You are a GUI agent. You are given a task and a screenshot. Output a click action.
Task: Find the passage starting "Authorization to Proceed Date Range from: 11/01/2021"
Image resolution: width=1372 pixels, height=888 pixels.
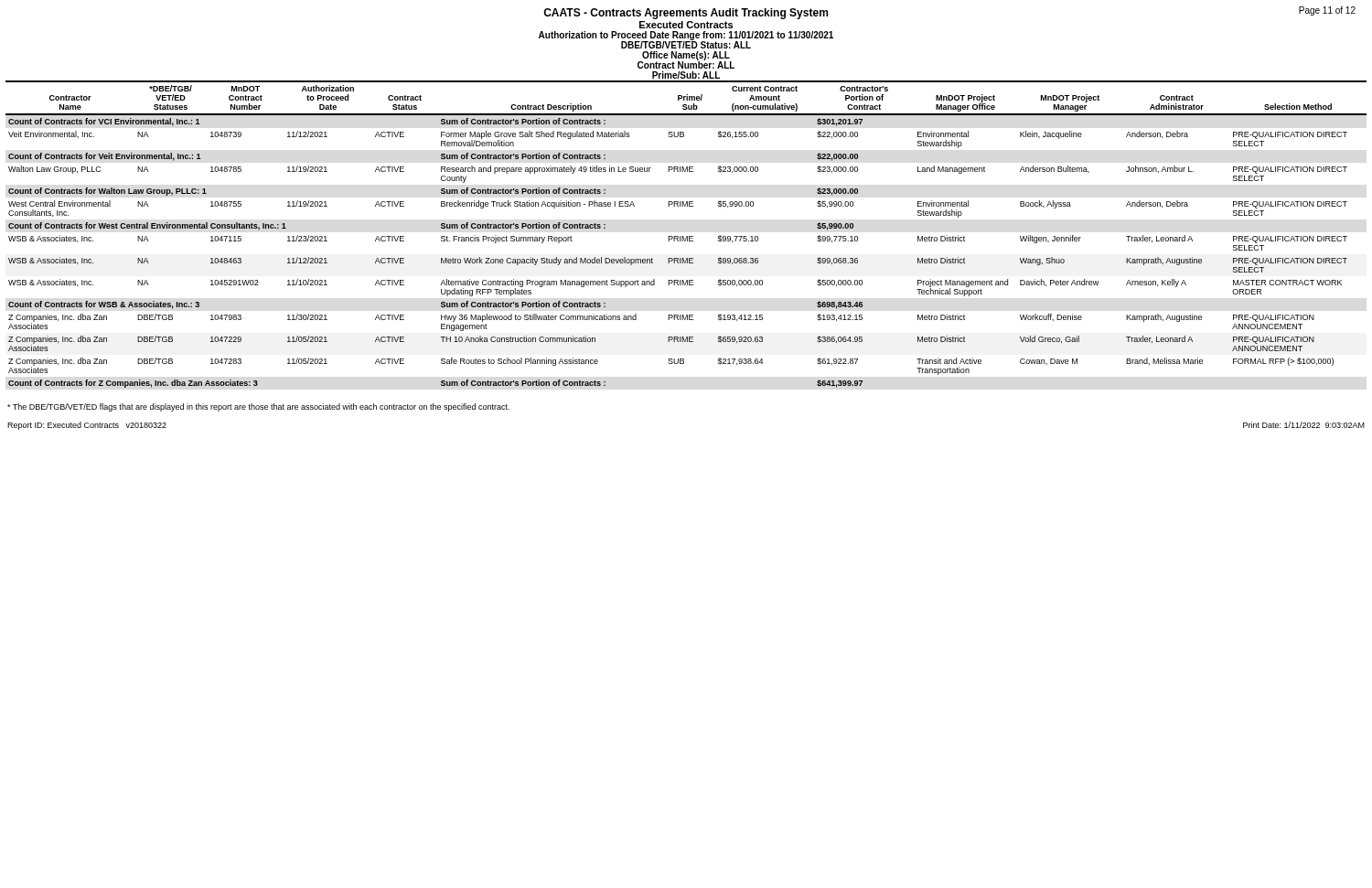[x=686, y=35]
